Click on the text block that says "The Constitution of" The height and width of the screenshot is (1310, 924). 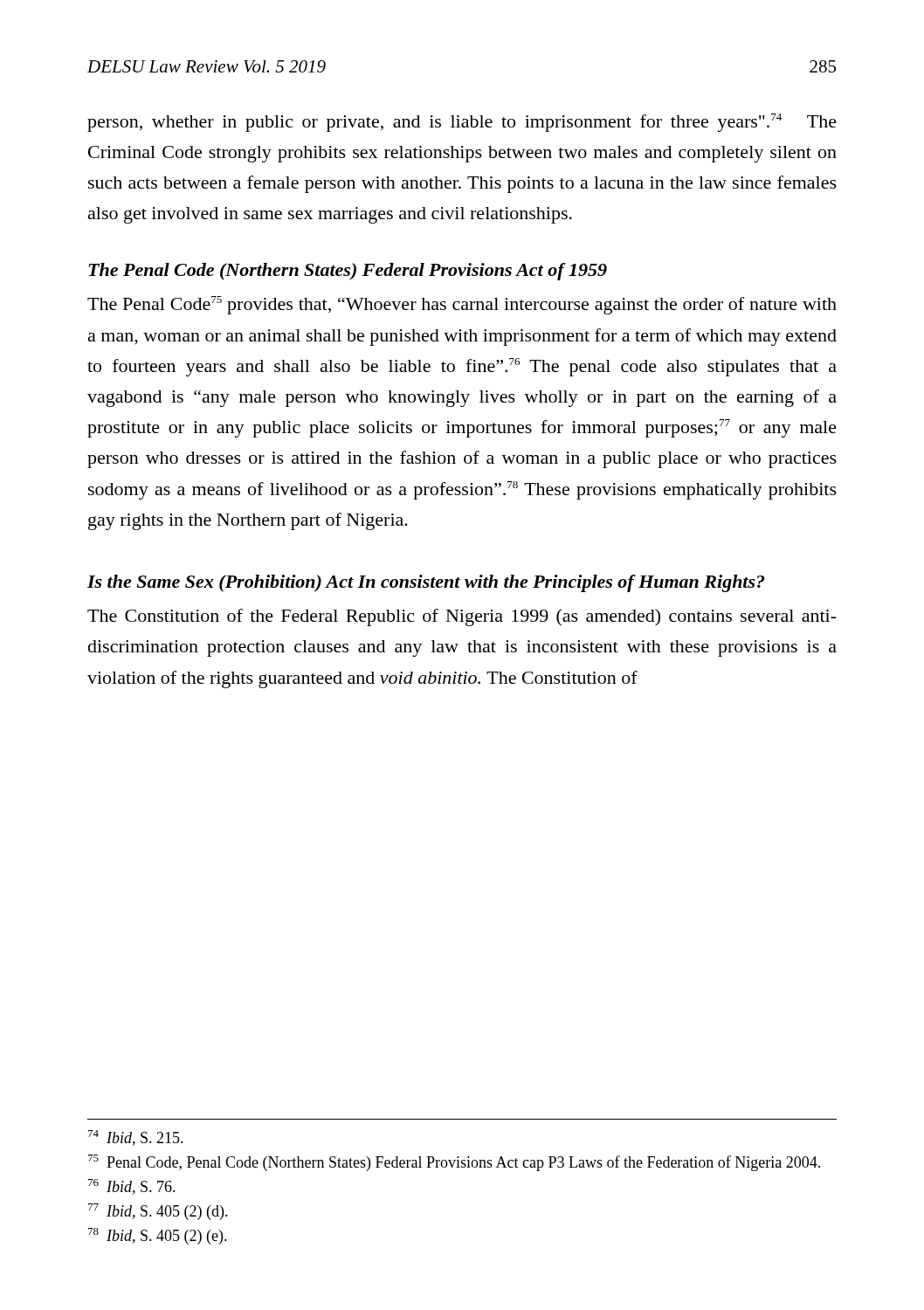462,646
